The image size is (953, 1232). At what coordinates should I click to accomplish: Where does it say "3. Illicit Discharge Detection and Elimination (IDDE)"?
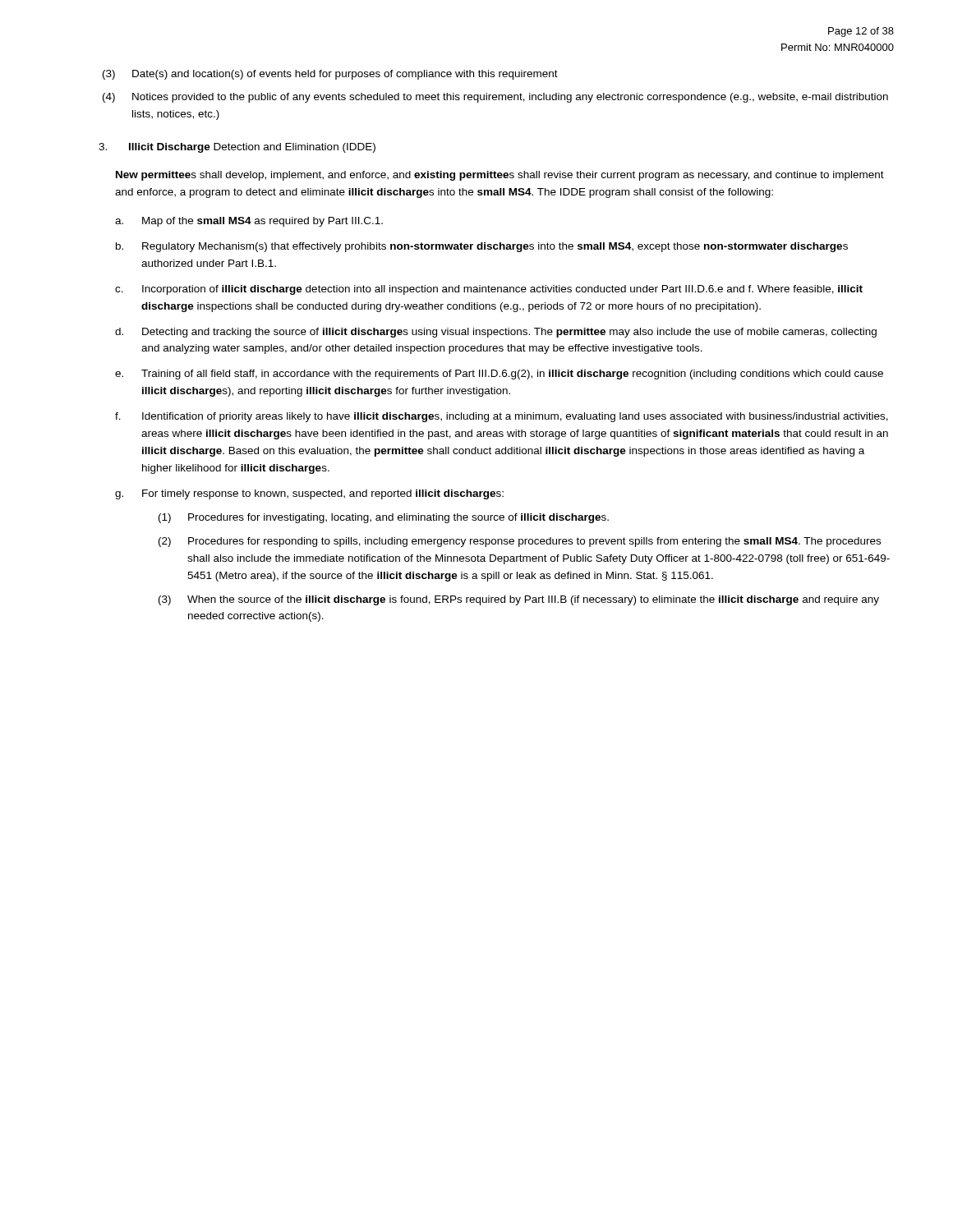(x=237, y=146)
